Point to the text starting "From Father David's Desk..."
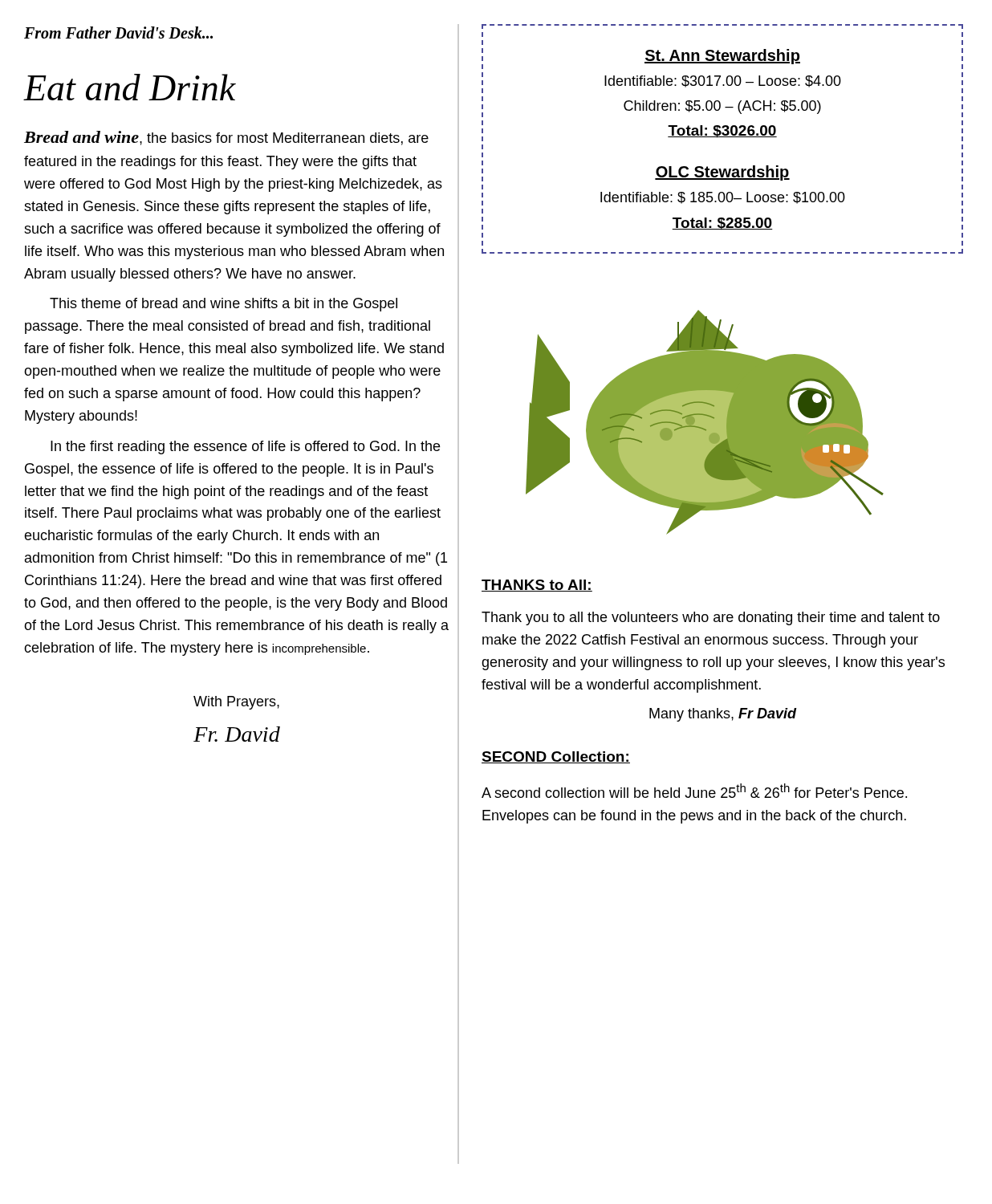992x1204 pixels. point(119,33)
